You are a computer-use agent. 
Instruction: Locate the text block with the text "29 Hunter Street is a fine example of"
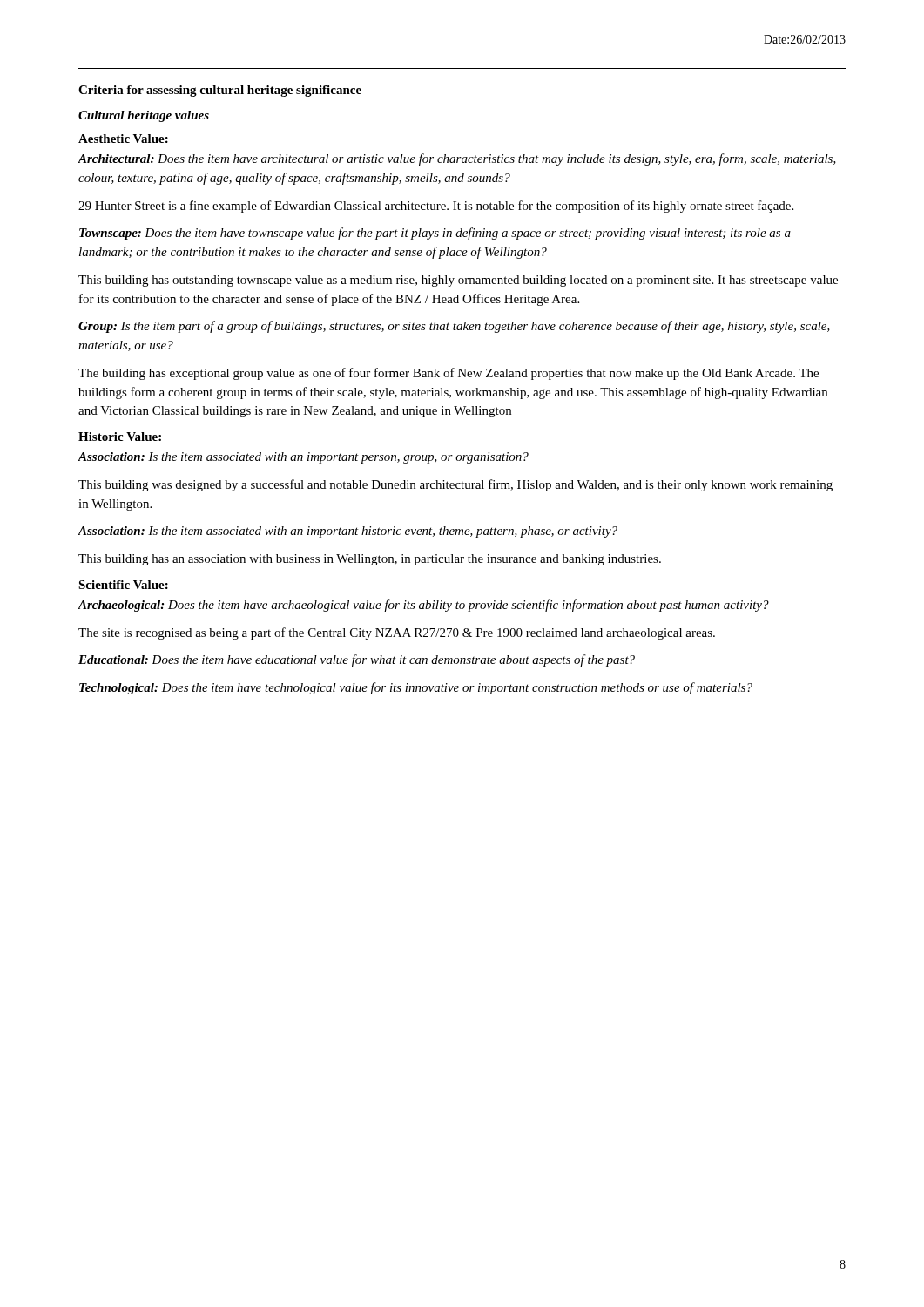tap(462, 206)
